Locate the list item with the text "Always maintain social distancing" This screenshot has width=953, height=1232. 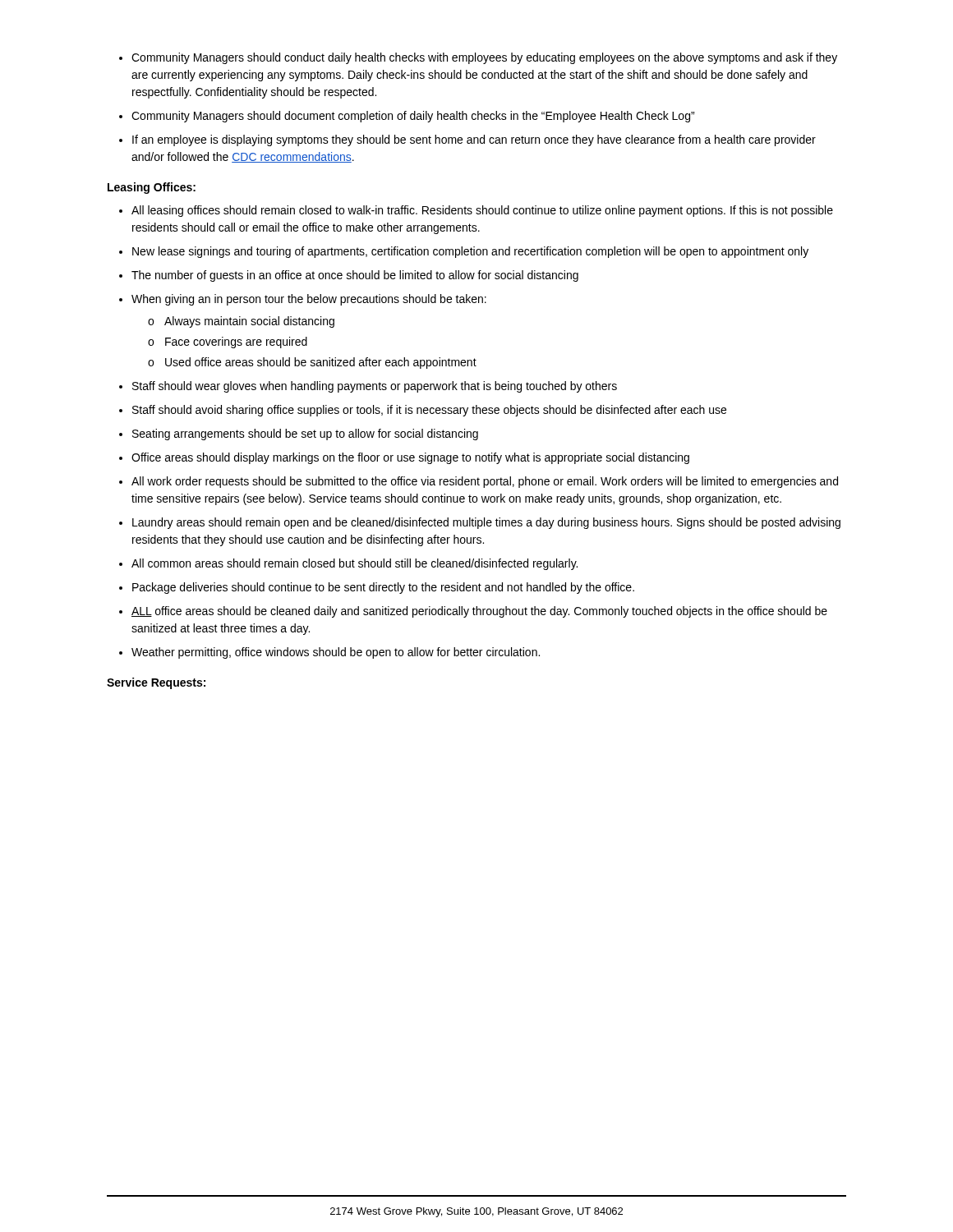pos(250,321)
